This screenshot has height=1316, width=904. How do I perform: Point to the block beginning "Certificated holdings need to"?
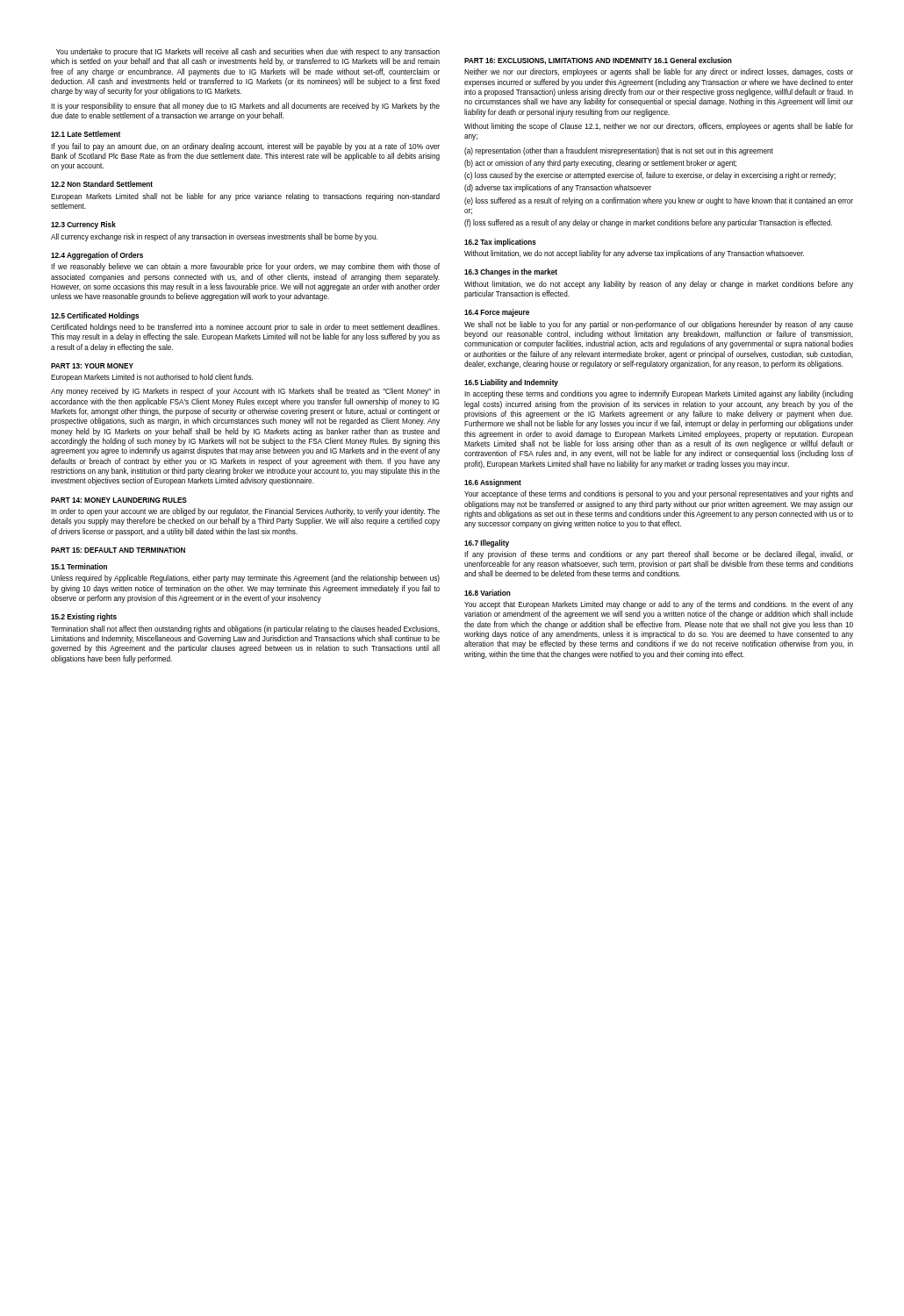point(245,337)
